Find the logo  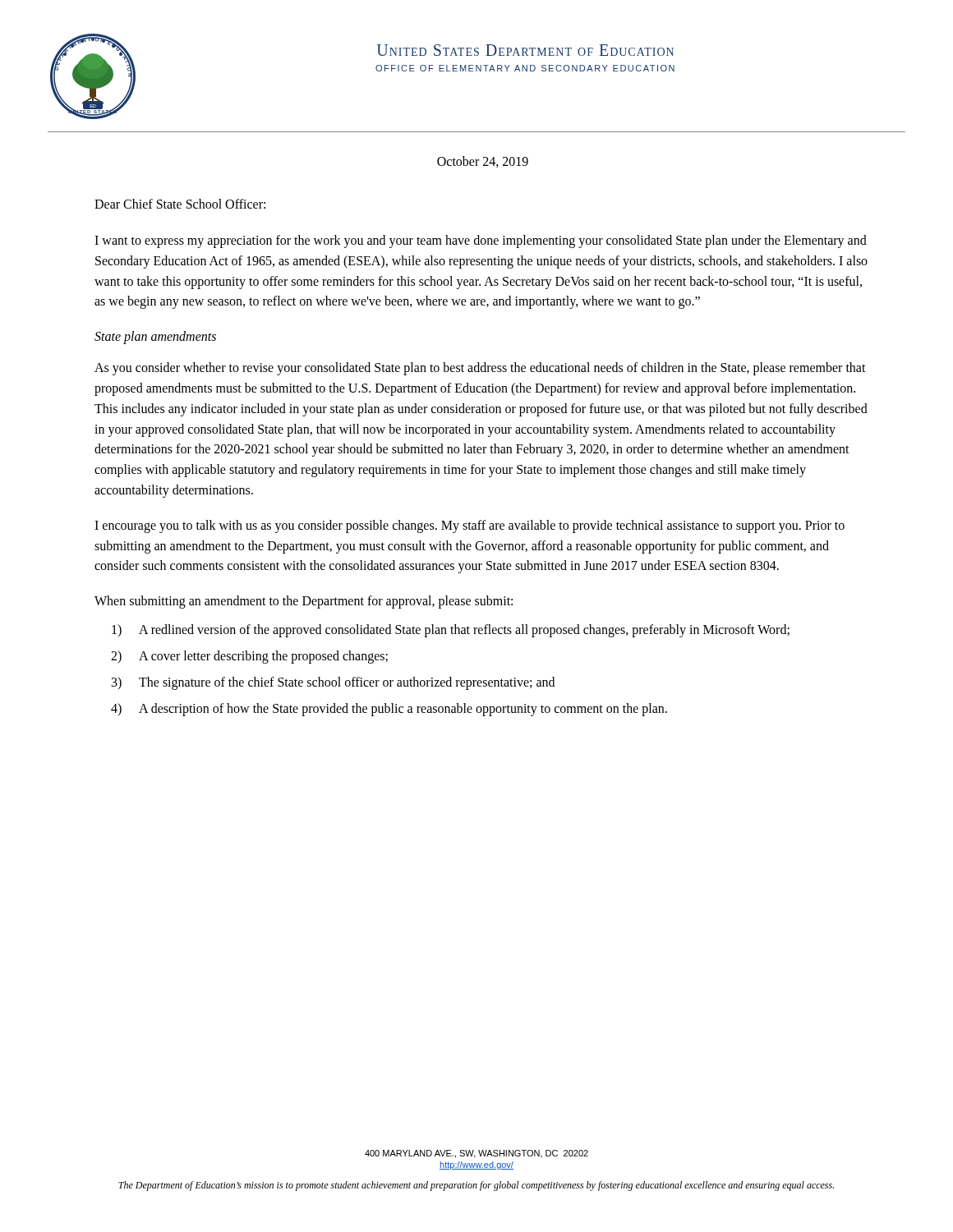click(x=93, y=76)
